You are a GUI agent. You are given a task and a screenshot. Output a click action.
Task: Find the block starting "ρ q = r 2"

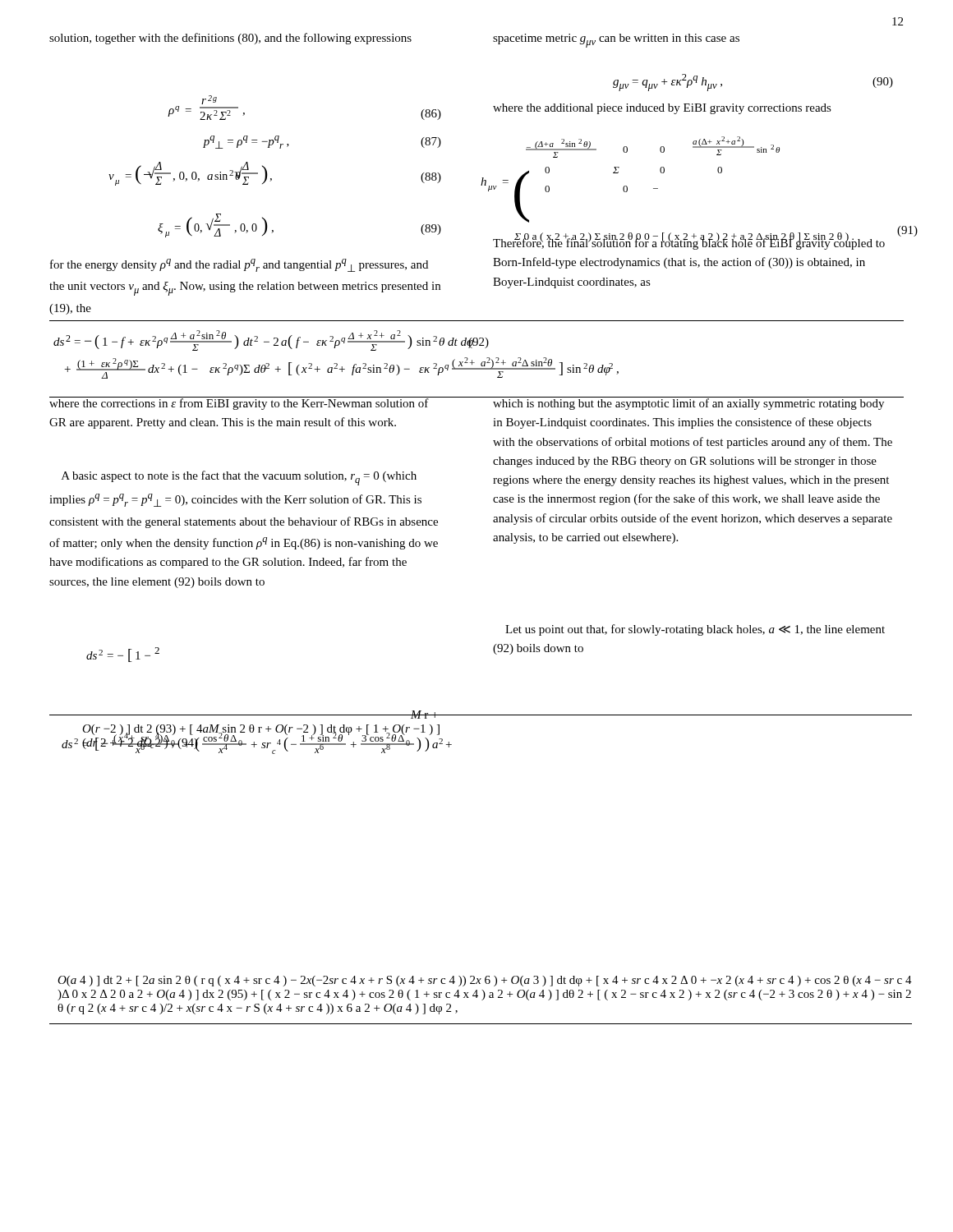[x=246, y=111]
